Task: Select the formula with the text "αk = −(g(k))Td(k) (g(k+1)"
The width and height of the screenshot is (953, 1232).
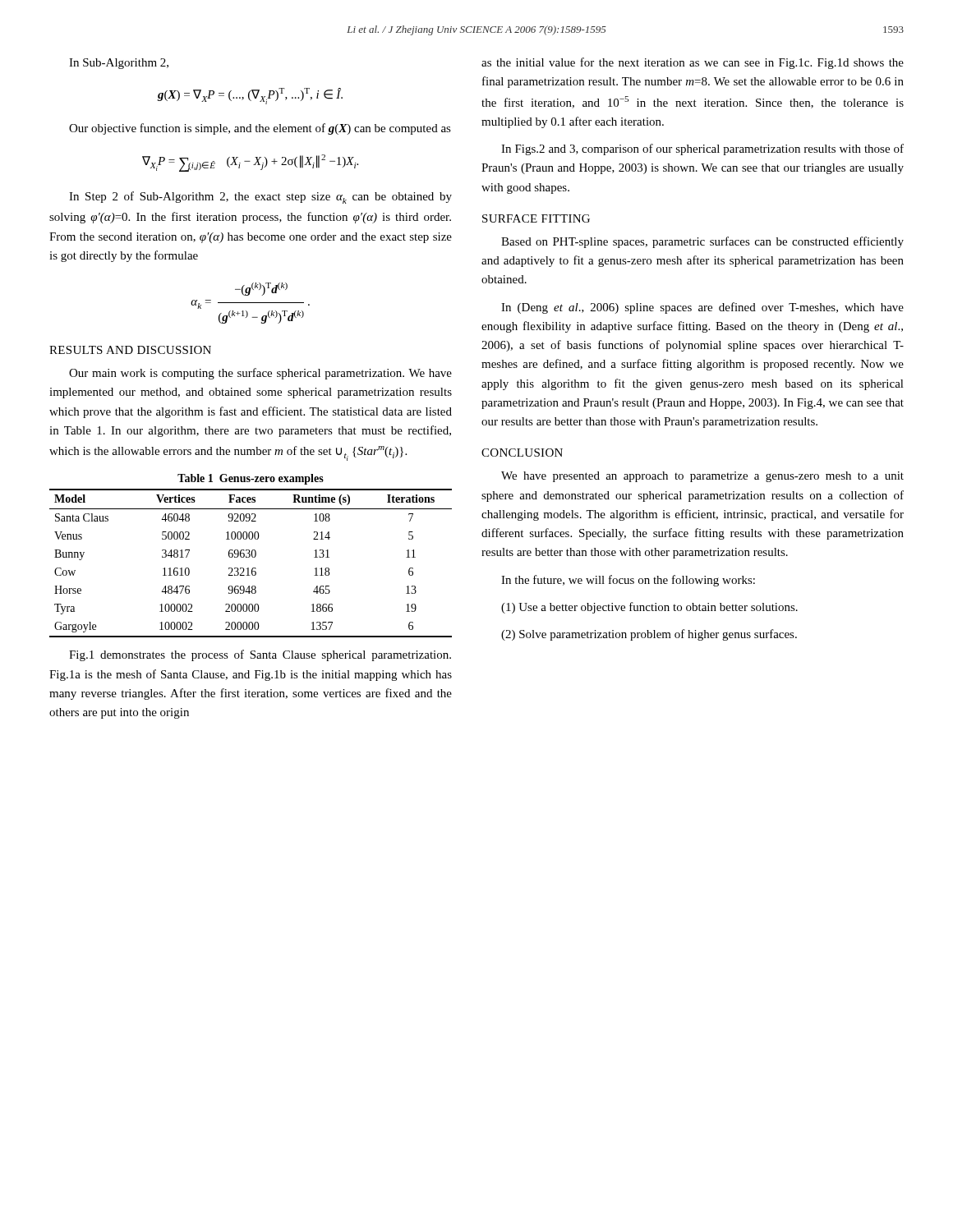Action: click(251, 303)
